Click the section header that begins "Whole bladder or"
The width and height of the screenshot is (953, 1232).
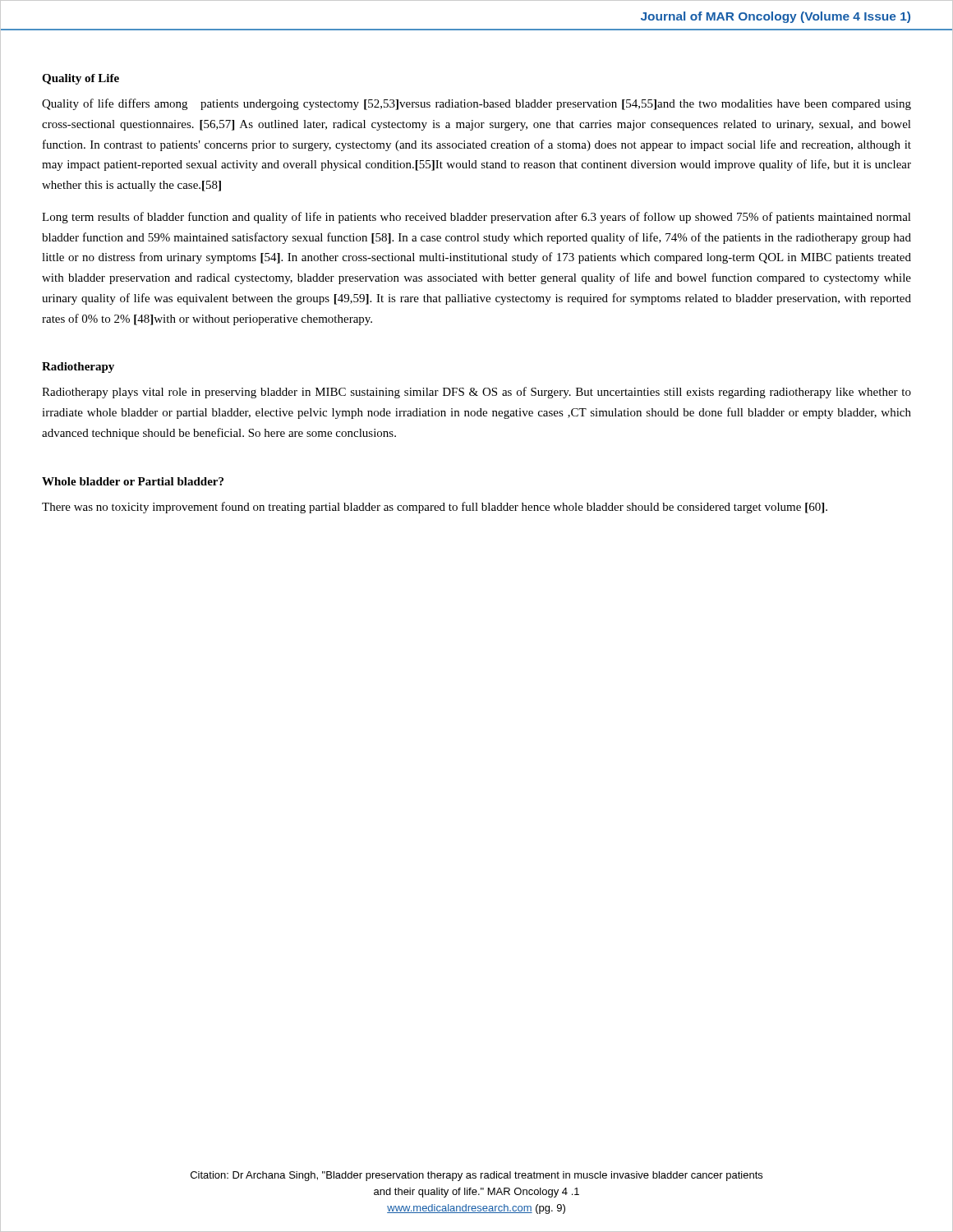click(x=133, y=481)
